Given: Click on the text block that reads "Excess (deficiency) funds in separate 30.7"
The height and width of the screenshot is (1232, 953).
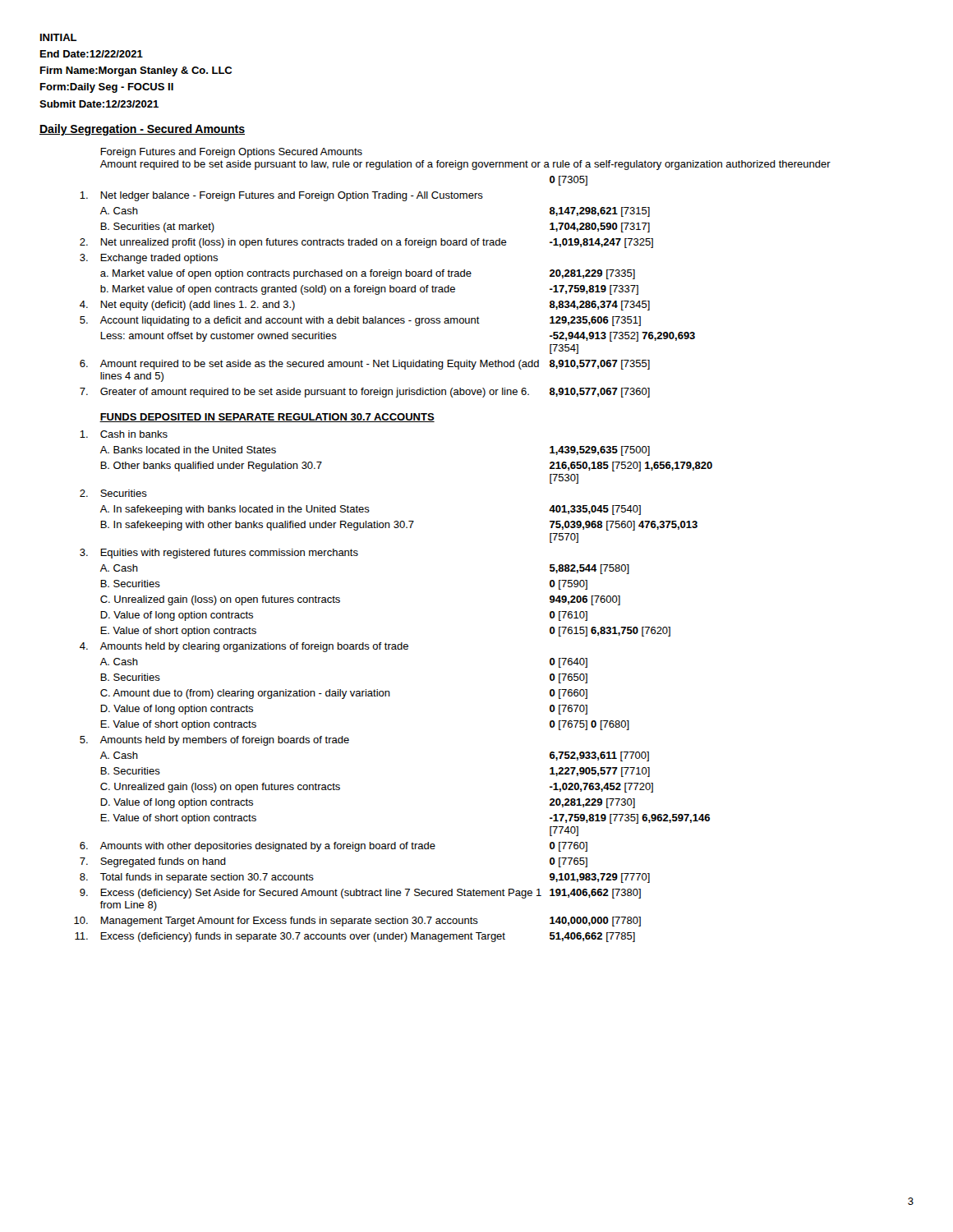Looking at the screenshot, I should [x=476, y=936].
